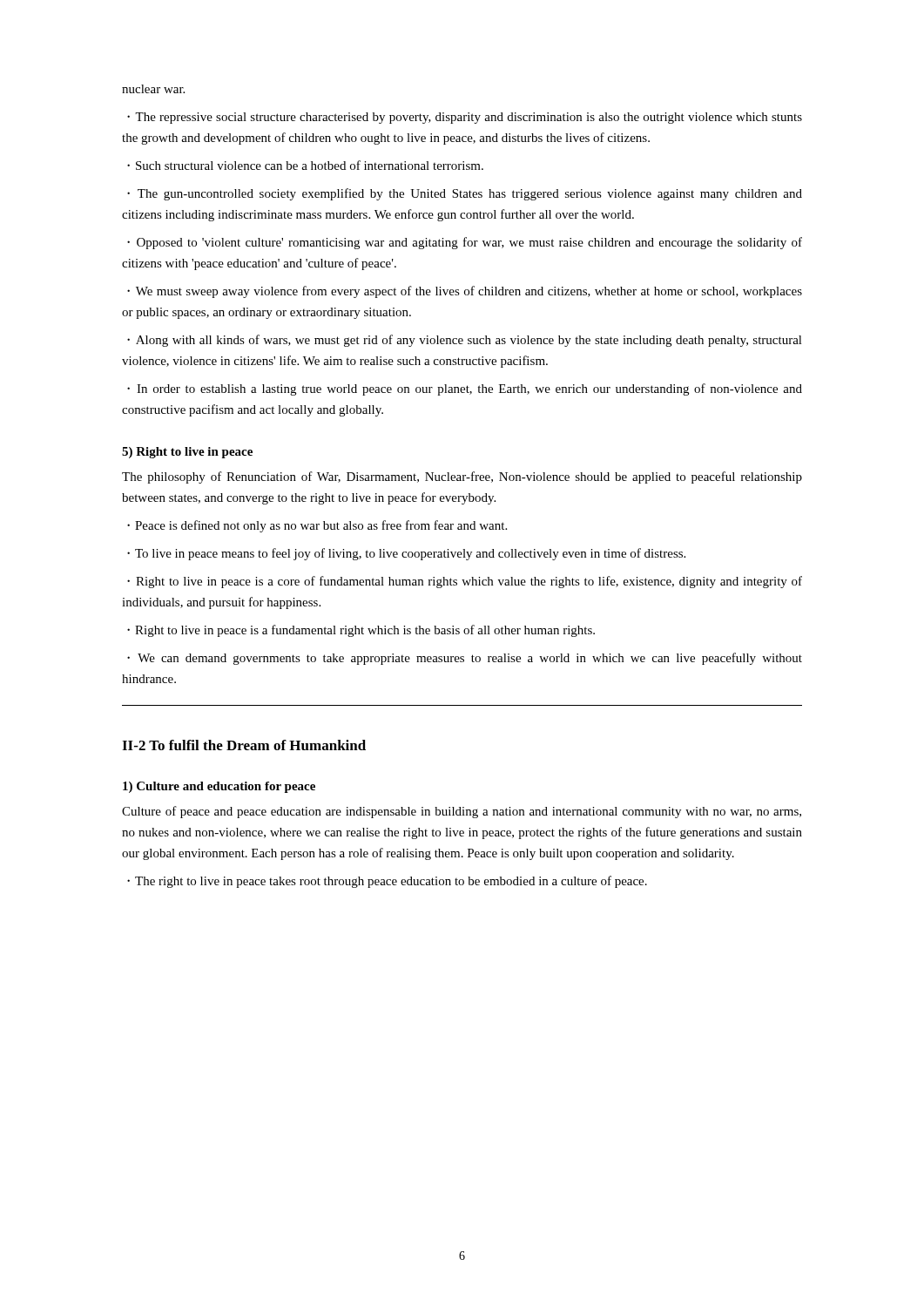
Task: Find the list item that reads "・Such structural violence can be"
Action: pyautogui.click(x=303, y=166)
